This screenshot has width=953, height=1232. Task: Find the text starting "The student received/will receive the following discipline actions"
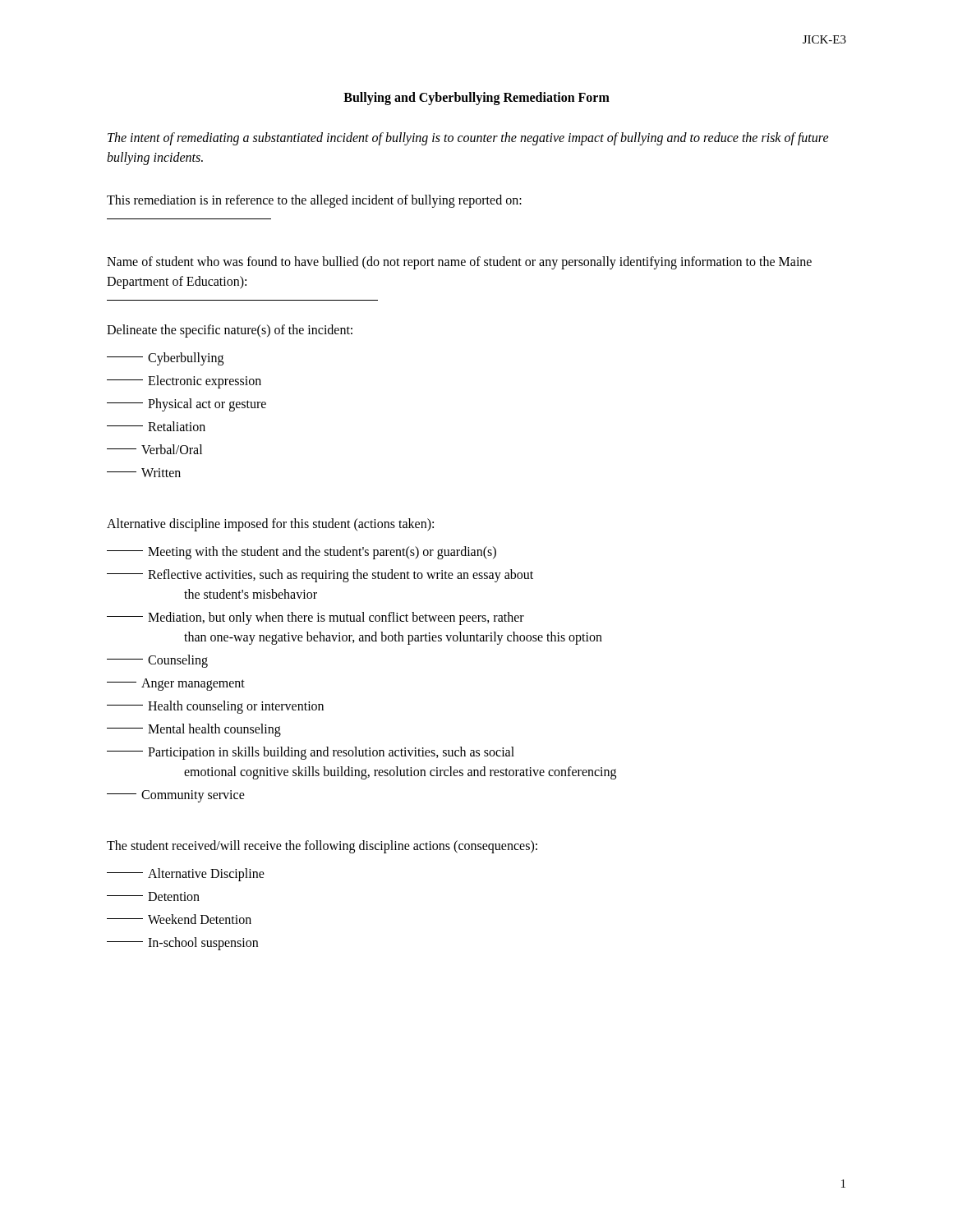tap(323, 846)
